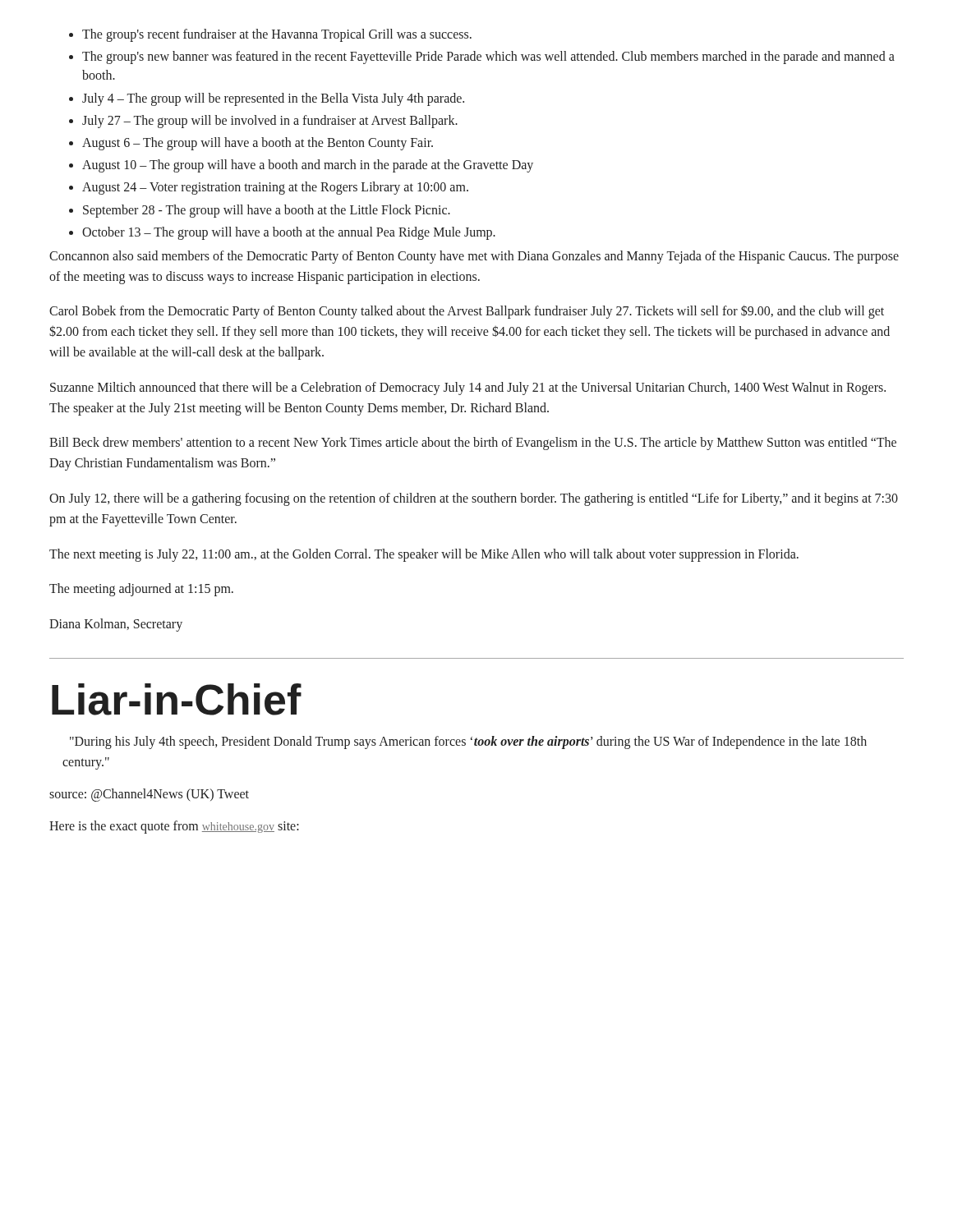Locate the block of text that opens with "The next meeting is July 22, 11:00 am.,"
Viewport: 953px width, 1232px height.
tap(424, 554)
